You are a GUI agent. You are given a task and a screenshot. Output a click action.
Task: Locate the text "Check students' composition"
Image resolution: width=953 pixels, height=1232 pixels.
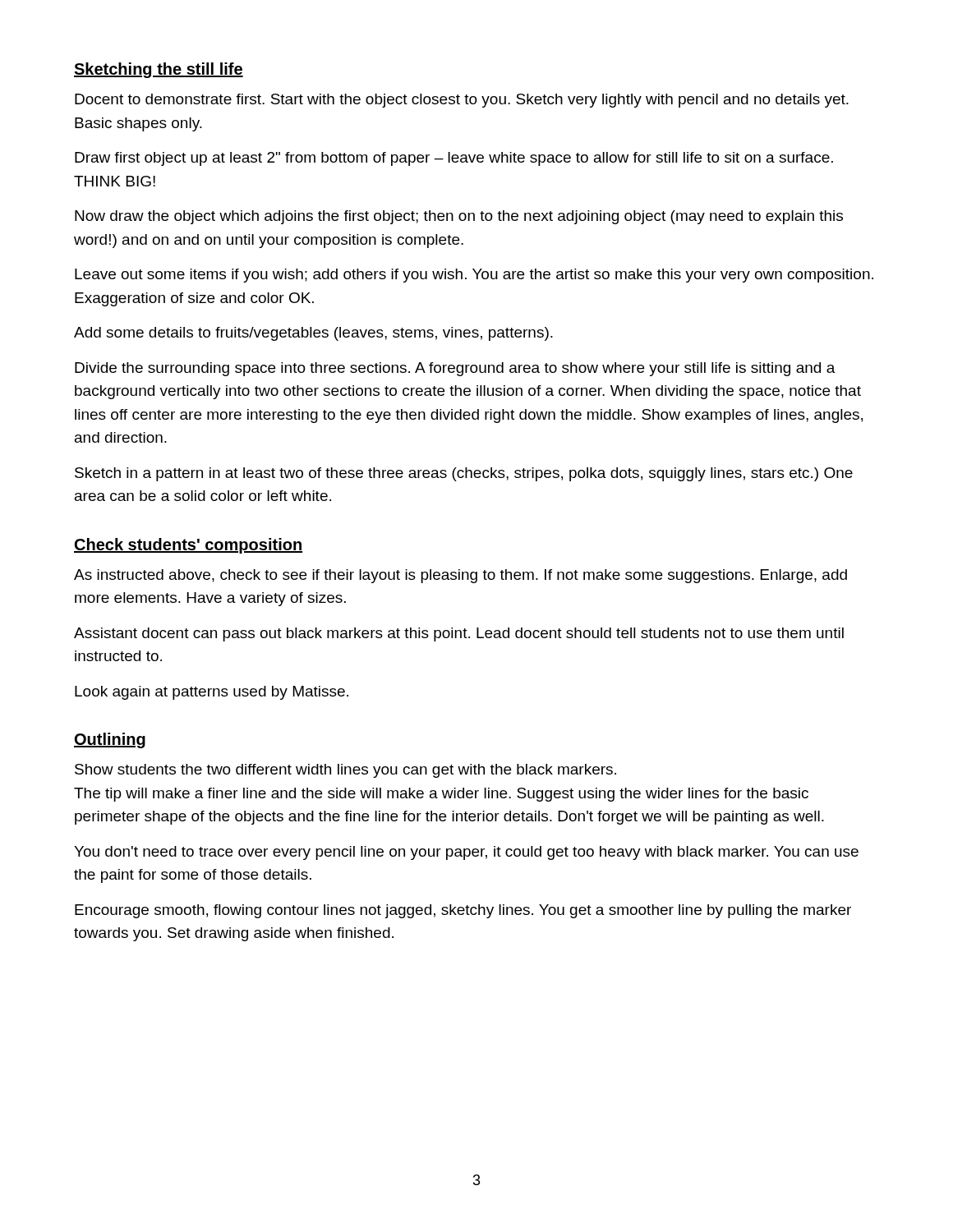pos(188,544)
